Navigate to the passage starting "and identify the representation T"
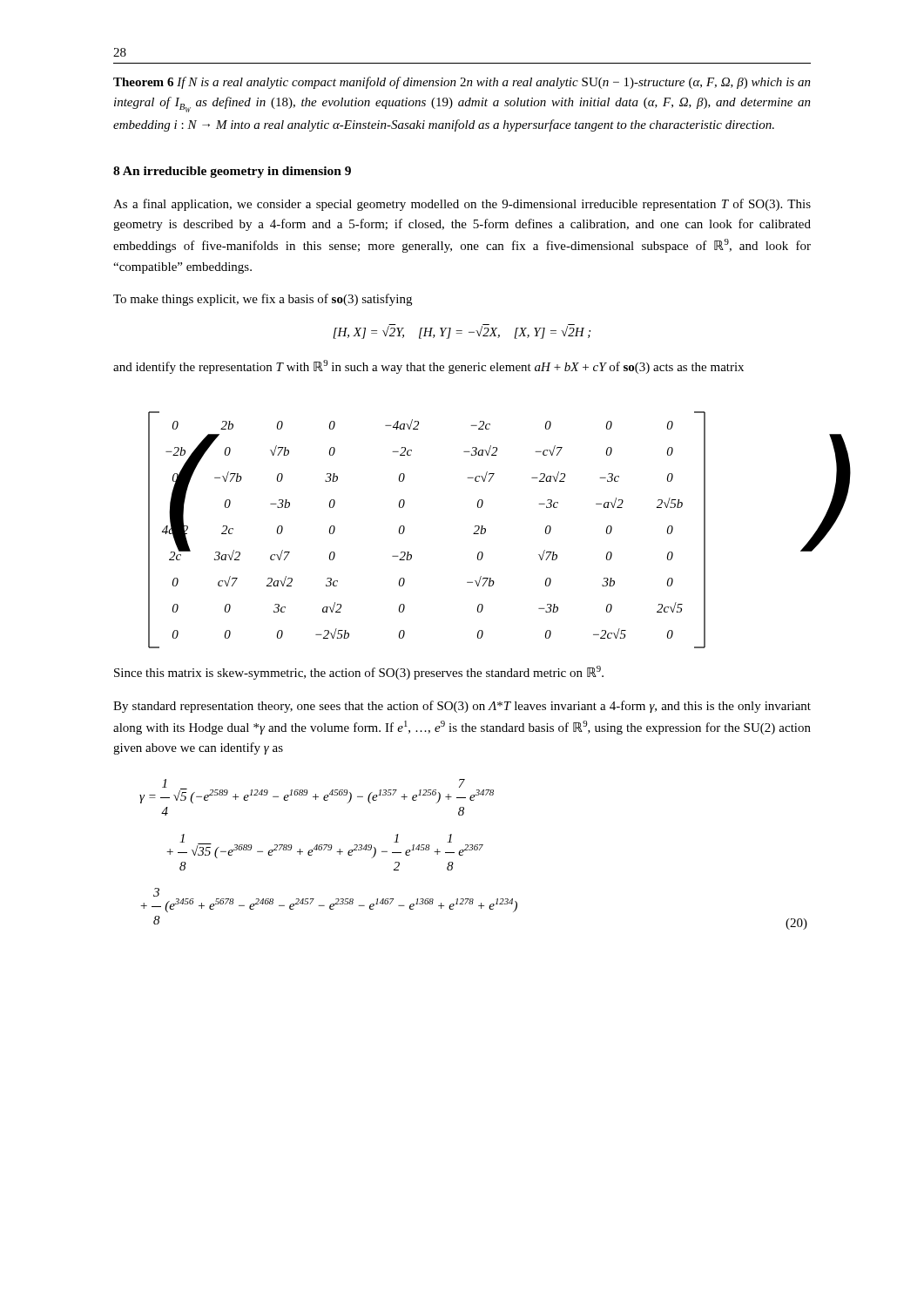 [x=429, y=366]
